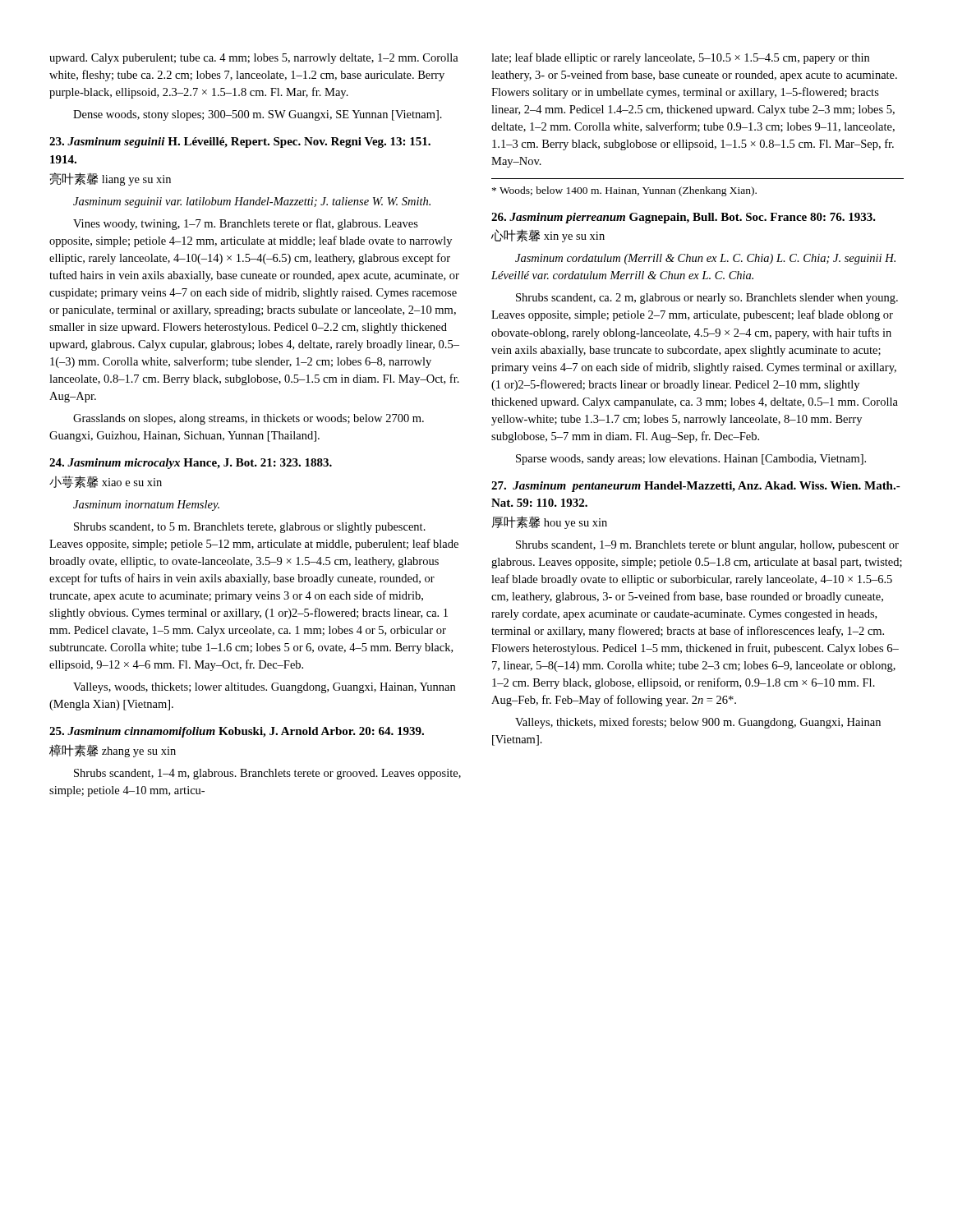Find the text block that says "厚叶素馨 hou ye su"
Image resolution: width=953 pixels, height=1232 pixels.
click(x=549, y=522)
